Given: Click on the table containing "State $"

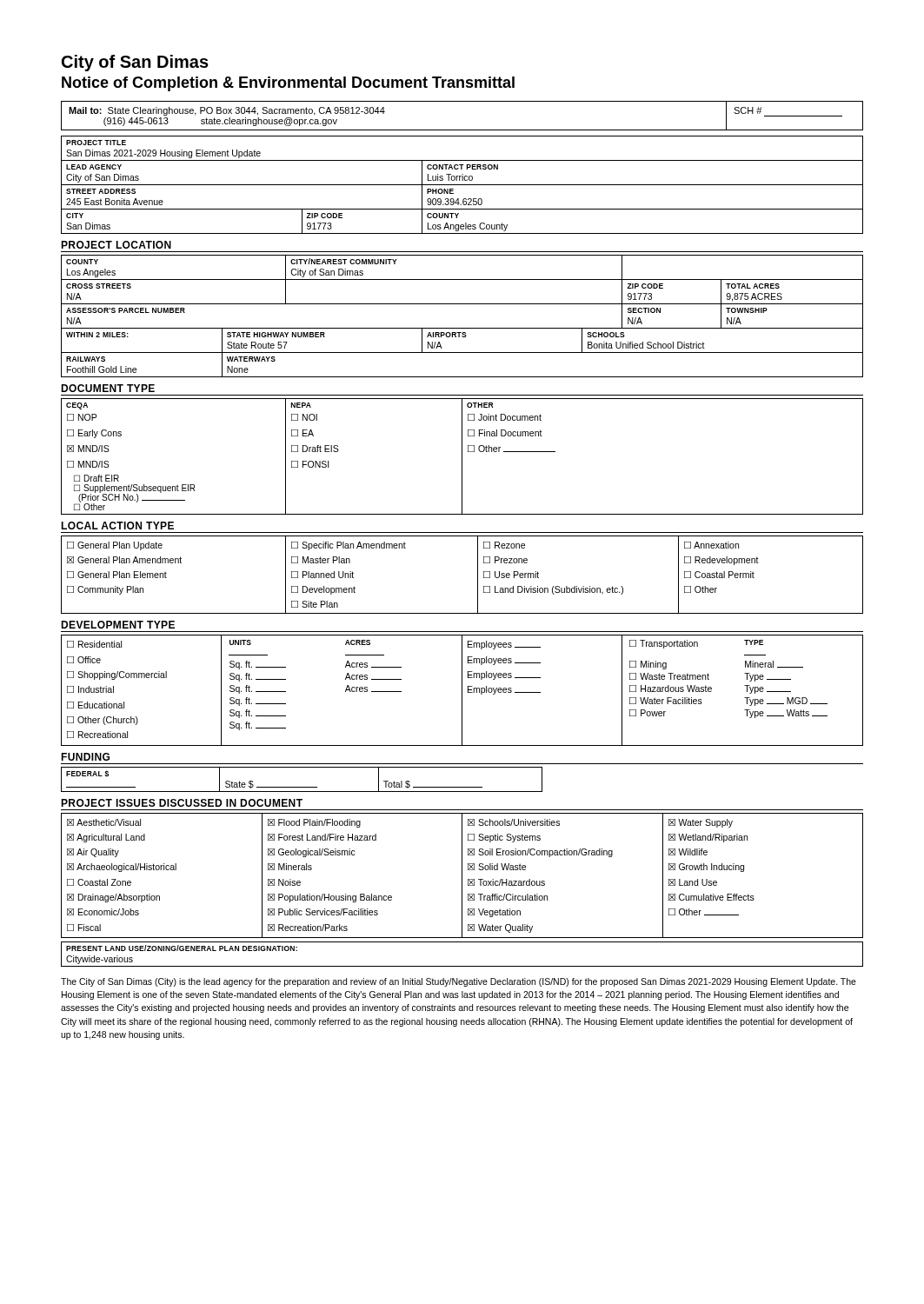Looking at the screenshot, I should click(x=462, y=779).
